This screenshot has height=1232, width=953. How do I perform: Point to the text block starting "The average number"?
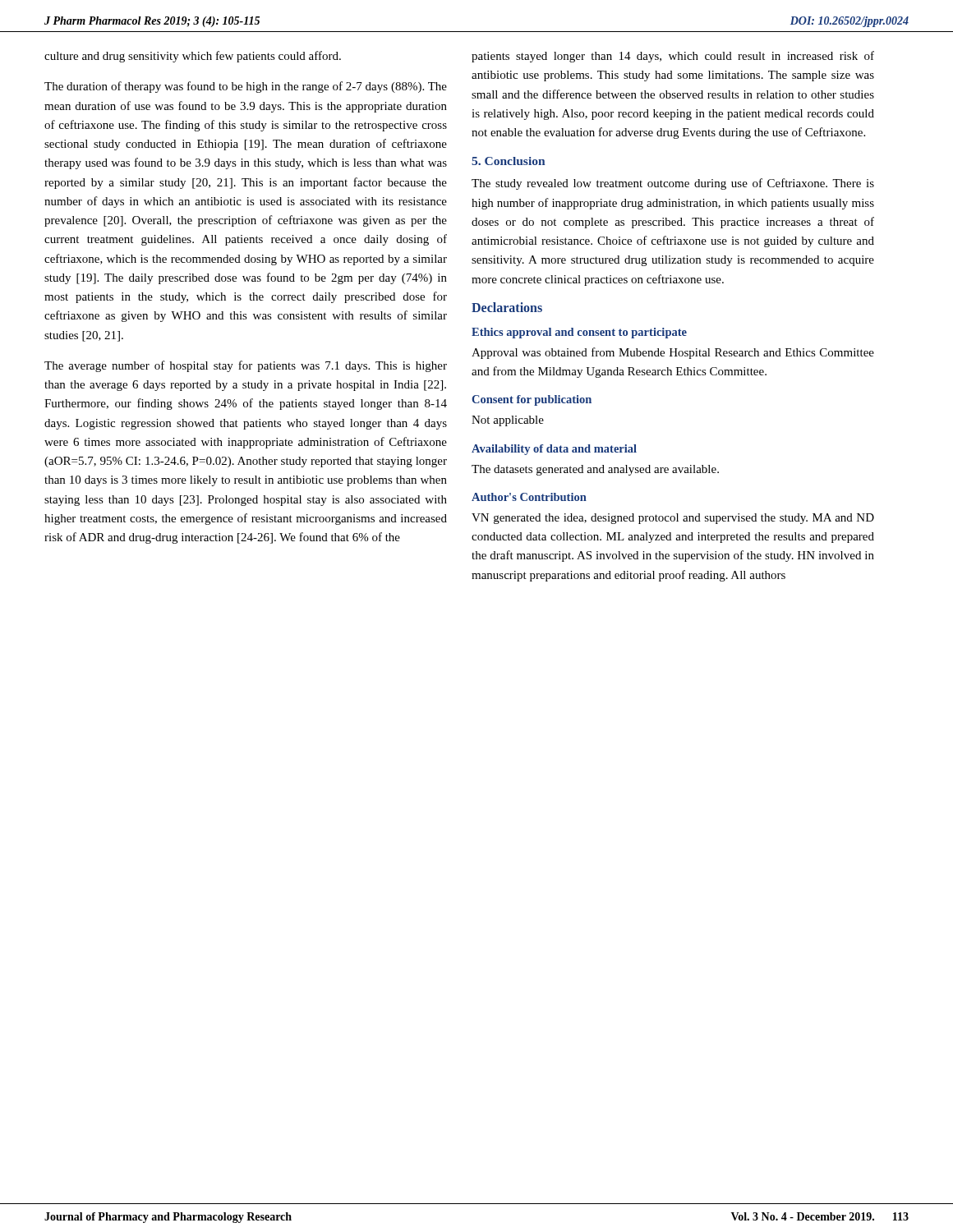pyautogui.click(x=246, y=452)
